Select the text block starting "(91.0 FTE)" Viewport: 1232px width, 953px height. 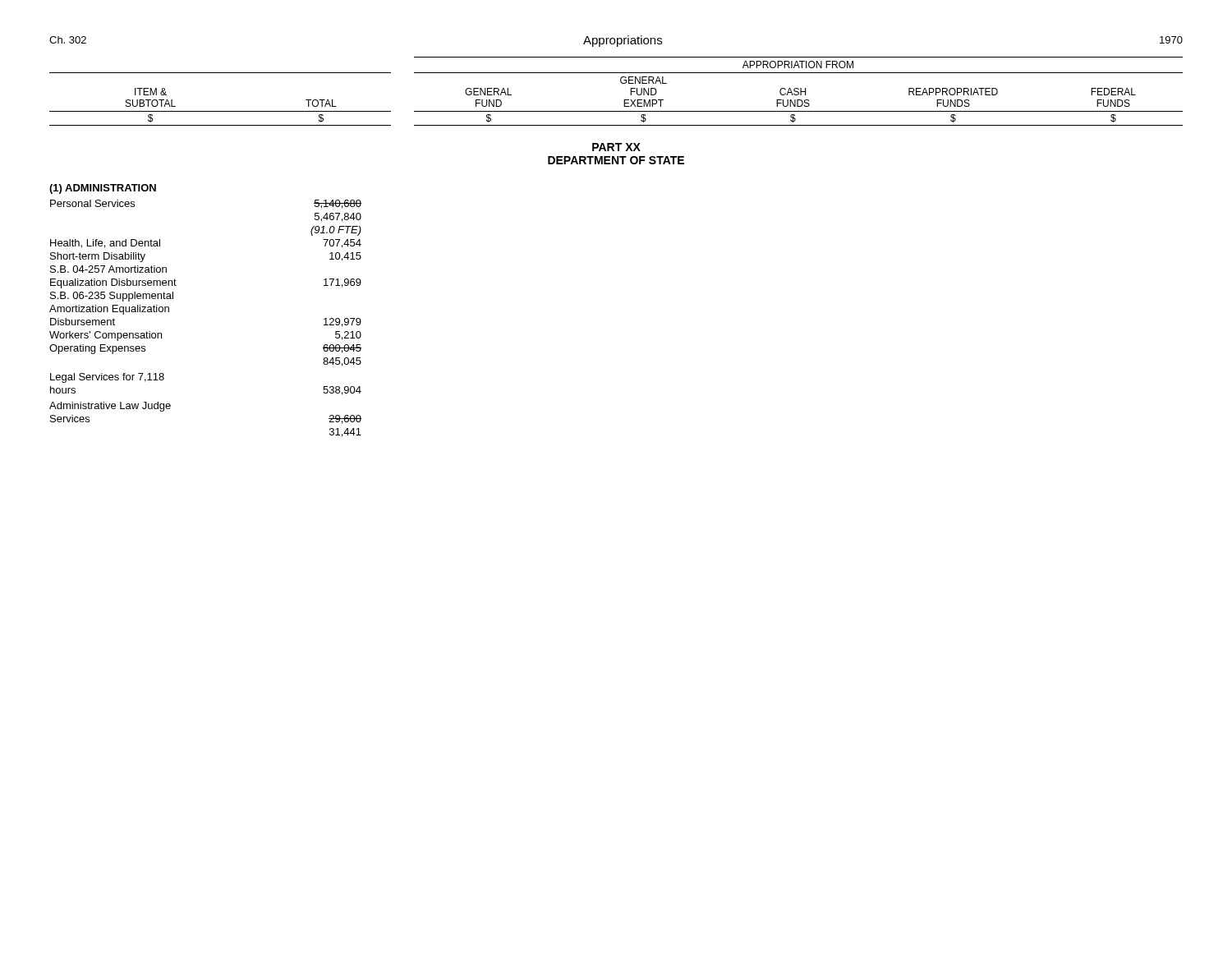pyautogui.click(x=336, y=231)
